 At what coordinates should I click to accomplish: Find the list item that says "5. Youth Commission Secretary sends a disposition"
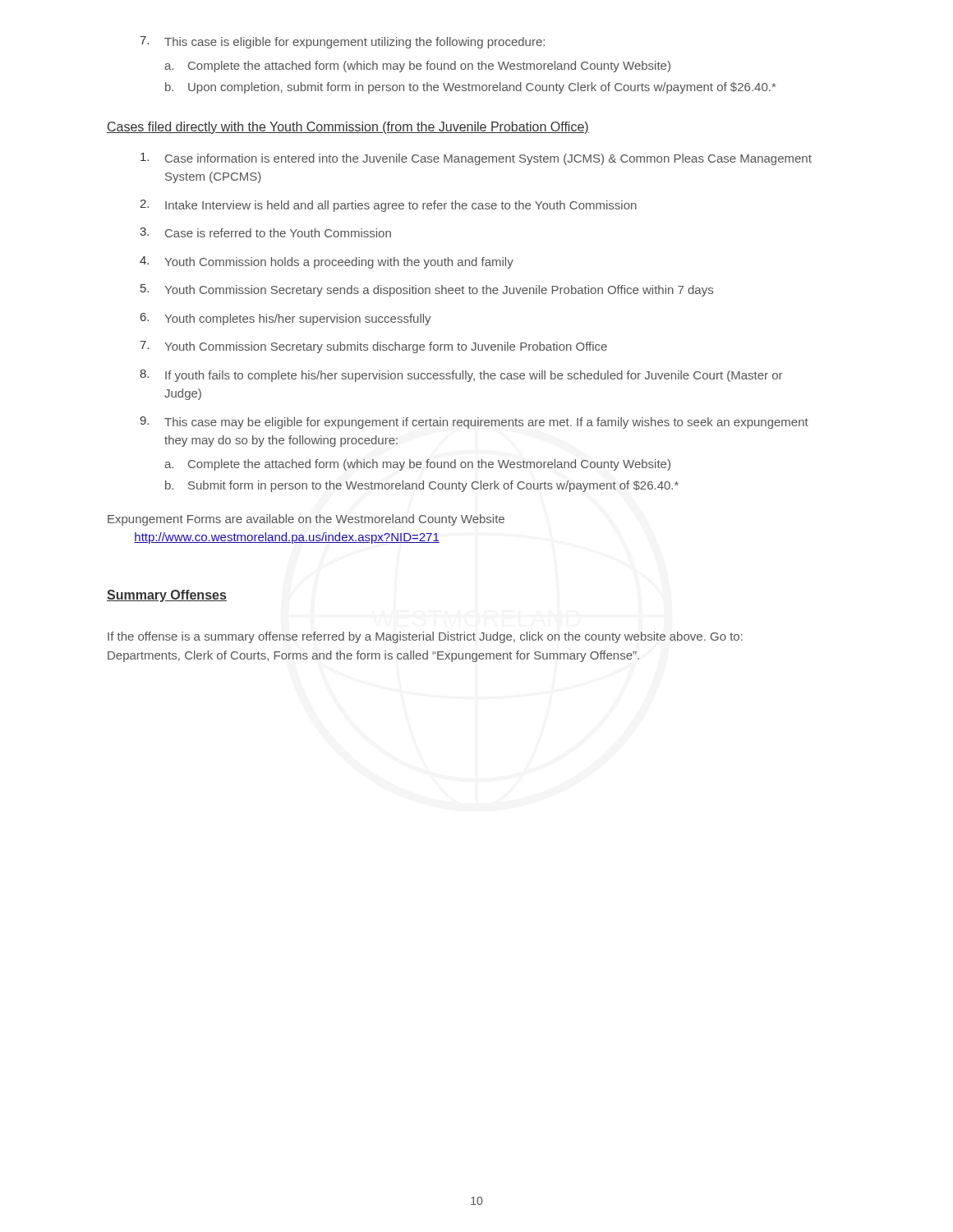point(476,291)
